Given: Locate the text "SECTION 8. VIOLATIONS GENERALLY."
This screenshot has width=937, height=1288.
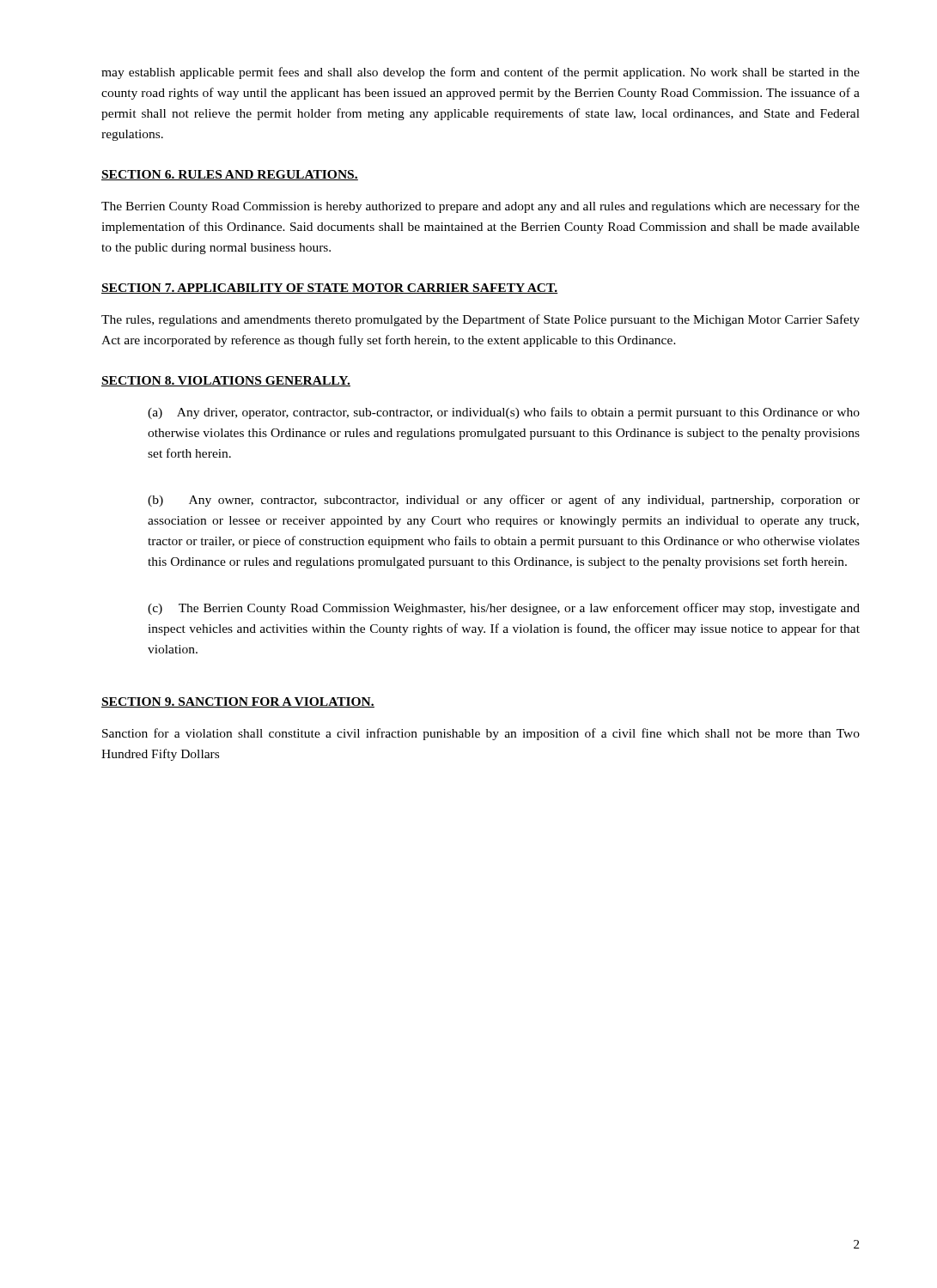Looking at the screenshot, I should click(226, 380).
